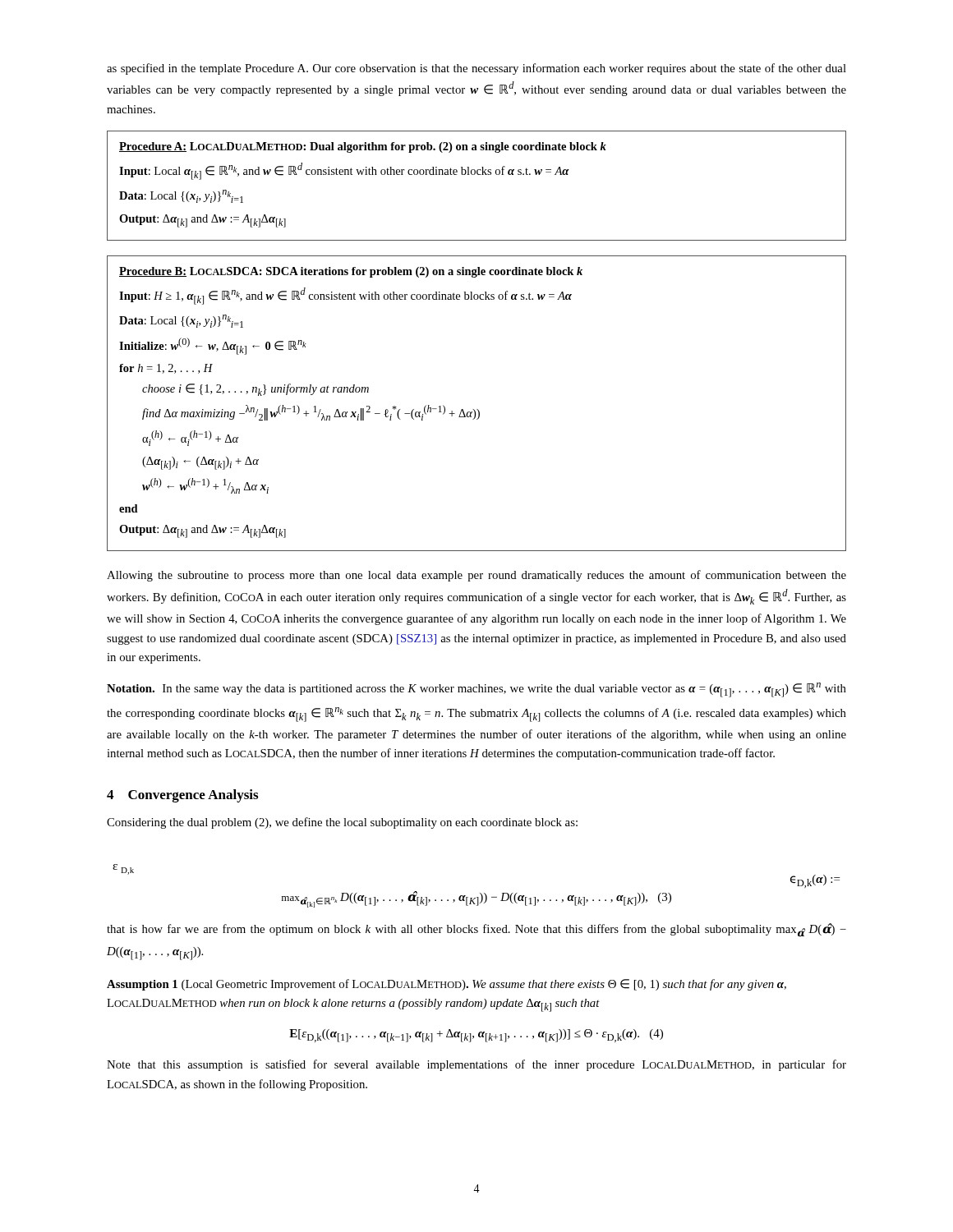Point to the block beginning "Considering the dual"
Screen dimensions: 1232x953
pos(343,822)
